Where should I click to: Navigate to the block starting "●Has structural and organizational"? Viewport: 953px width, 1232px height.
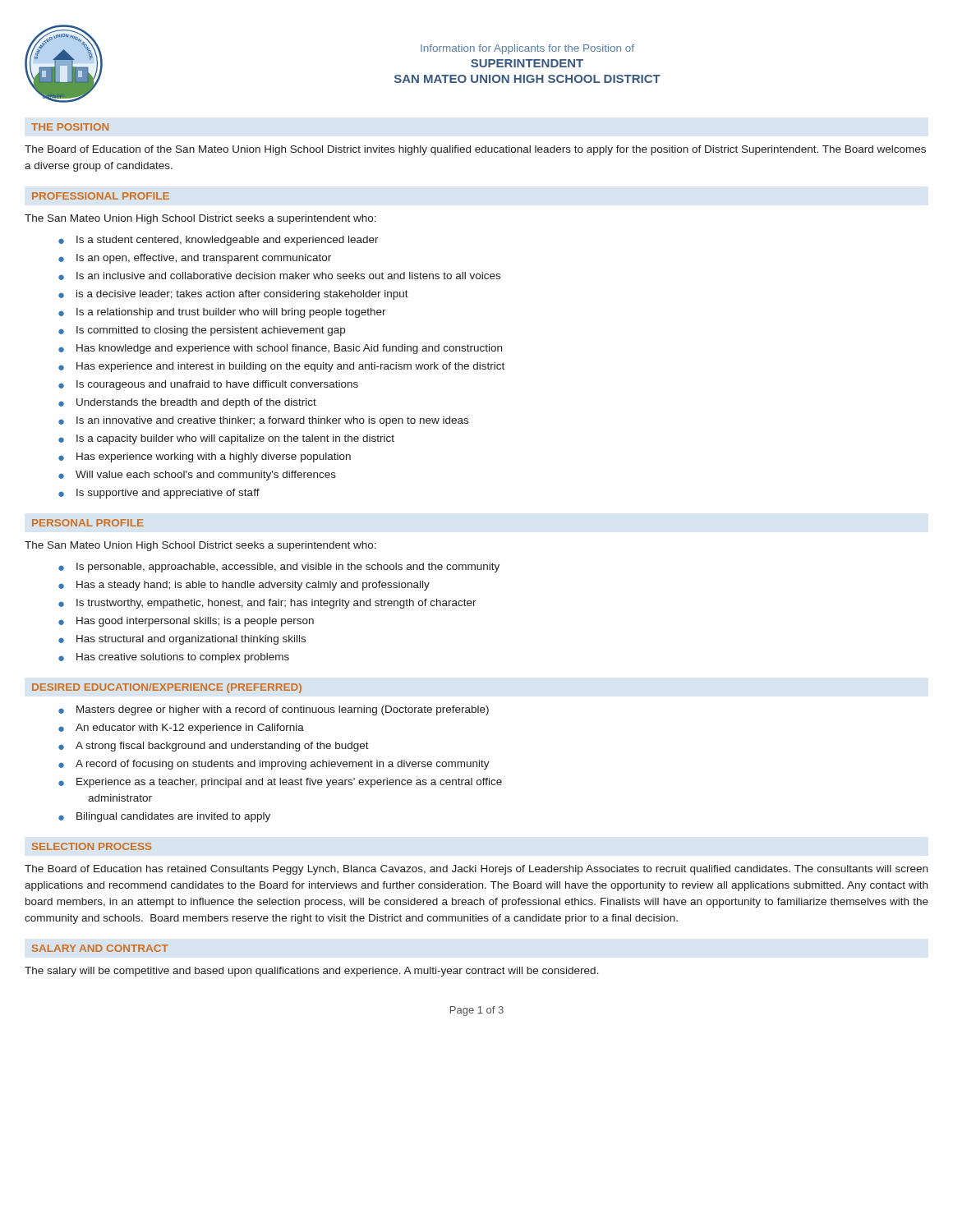[x=182, y=639]
